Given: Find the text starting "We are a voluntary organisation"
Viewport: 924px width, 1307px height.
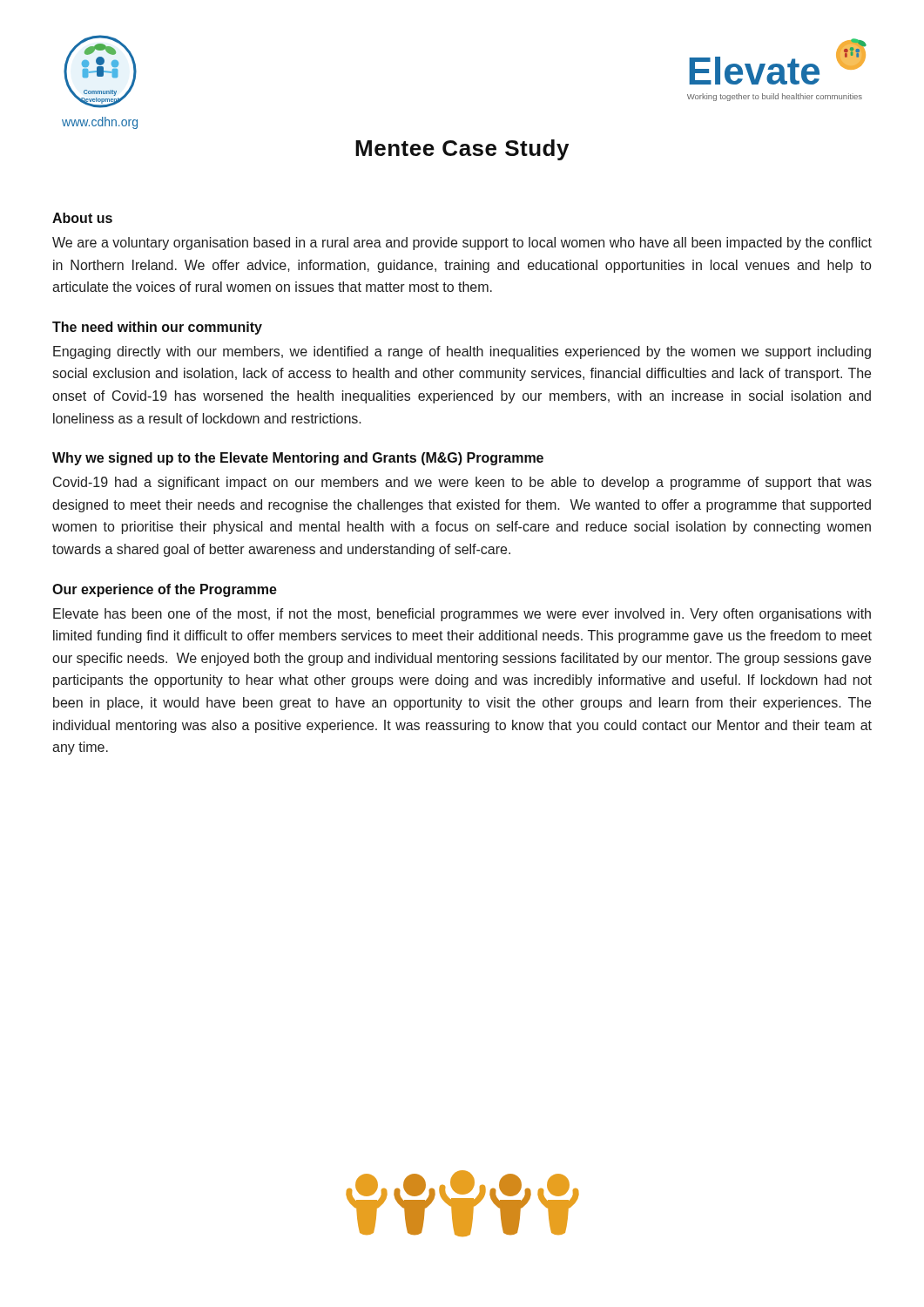Looking at the screenshot, I should point(462,265).
